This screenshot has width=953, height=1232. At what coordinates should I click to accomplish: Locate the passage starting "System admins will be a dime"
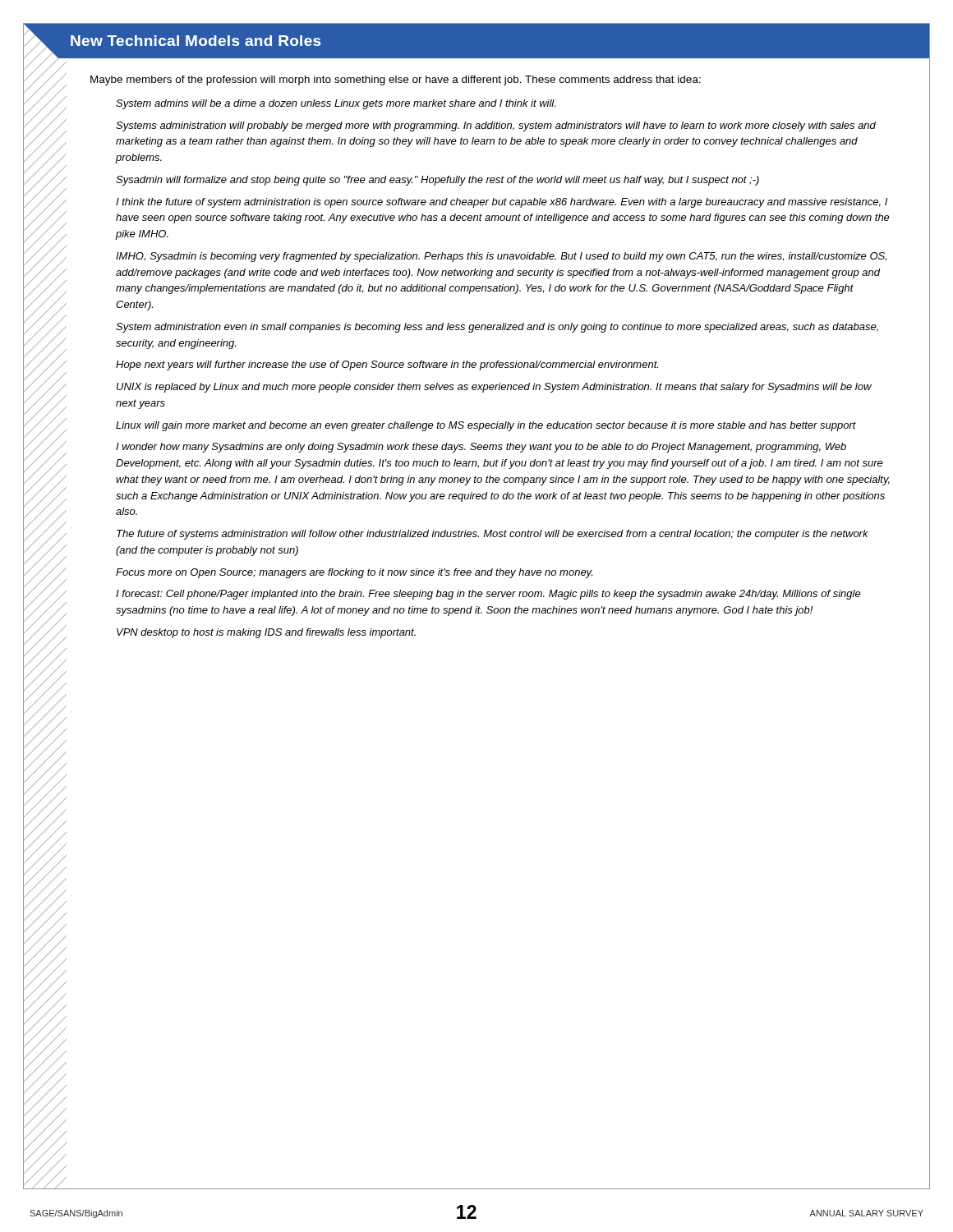(504, 103)
